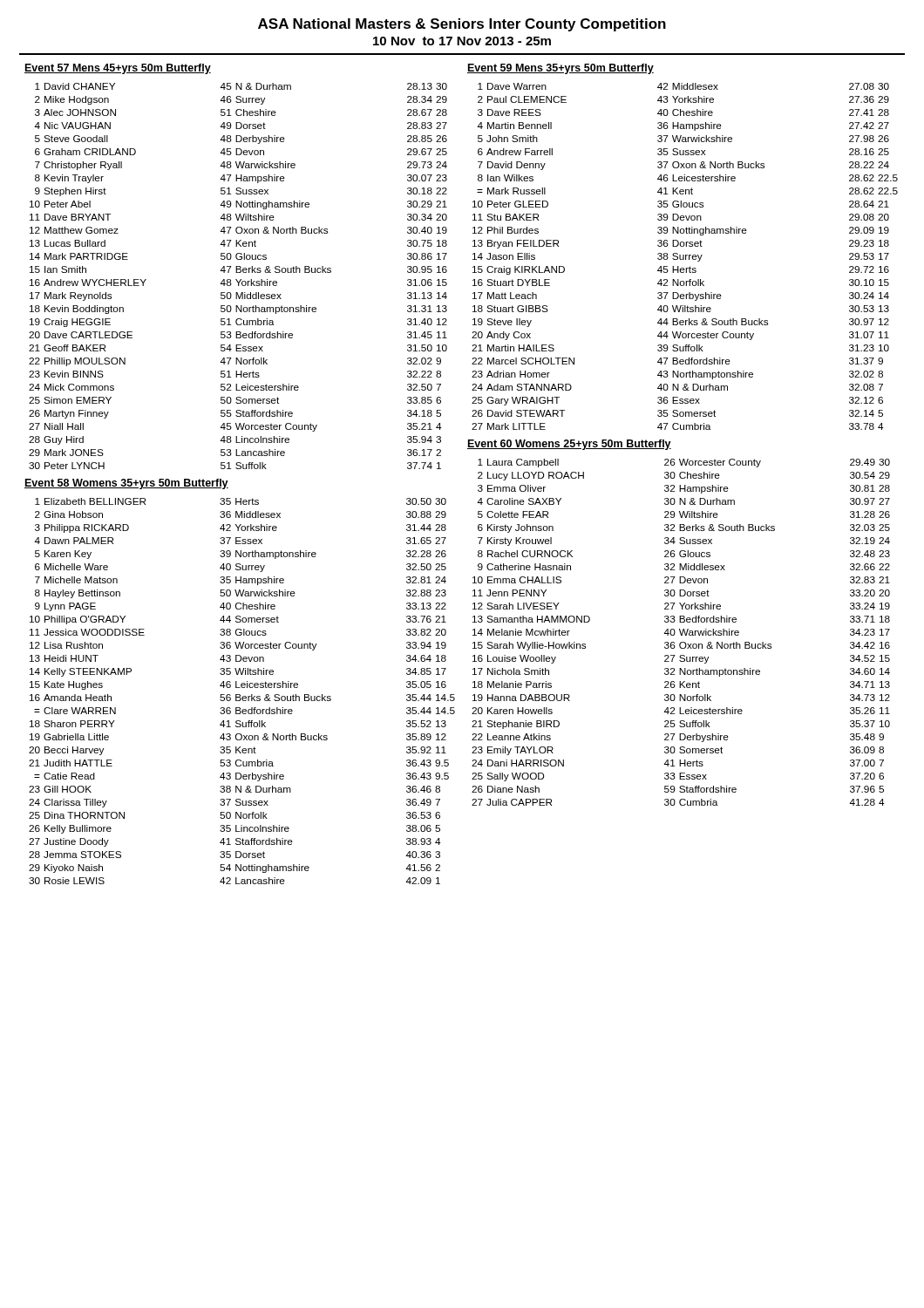Find the table that mentions "John Smith"
Screen dimensions: 1308x924
pos(683,256)
